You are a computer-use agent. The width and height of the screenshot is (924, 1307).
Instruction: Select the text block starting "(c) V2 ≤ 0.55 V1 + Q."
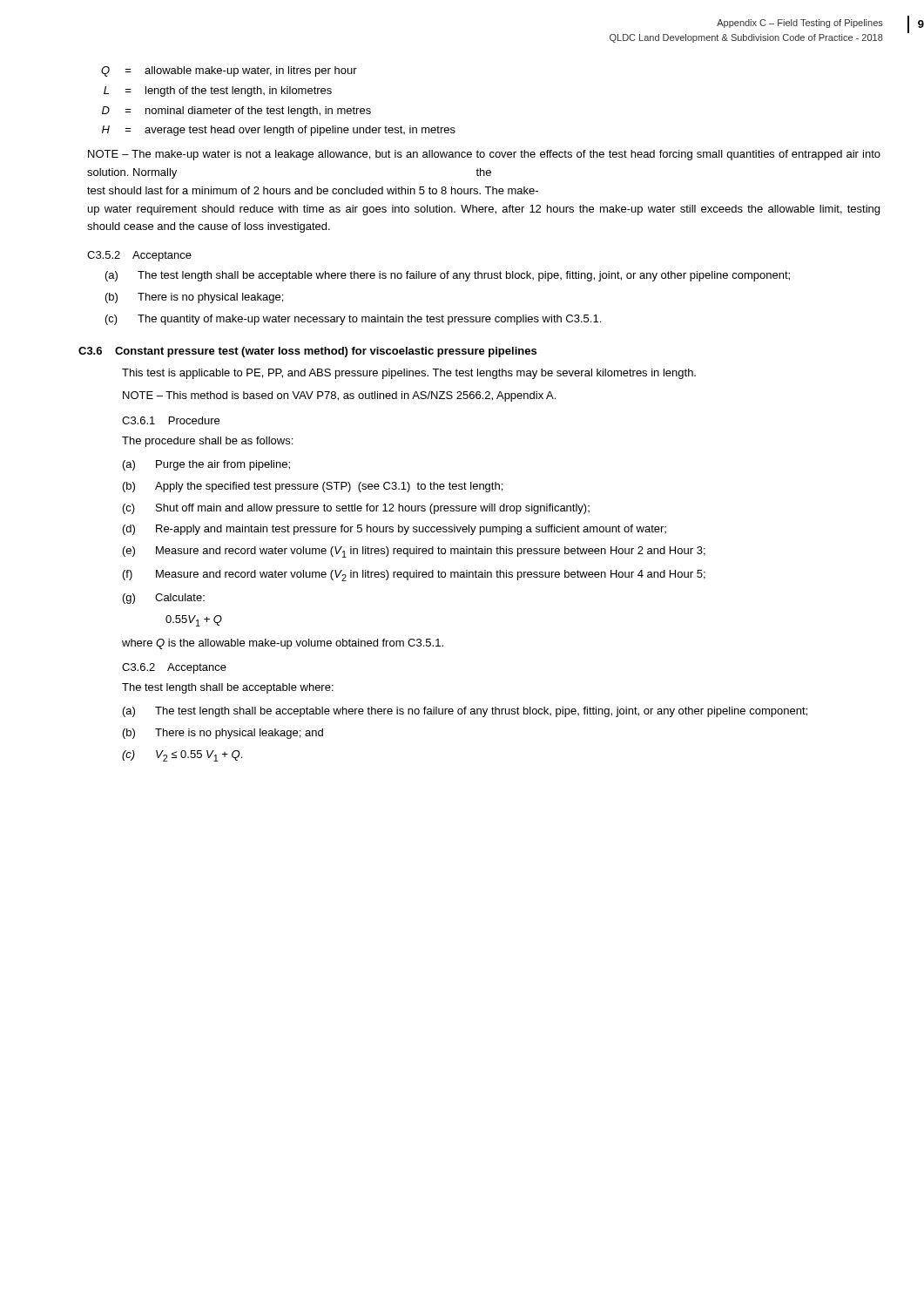coord(182,756)
